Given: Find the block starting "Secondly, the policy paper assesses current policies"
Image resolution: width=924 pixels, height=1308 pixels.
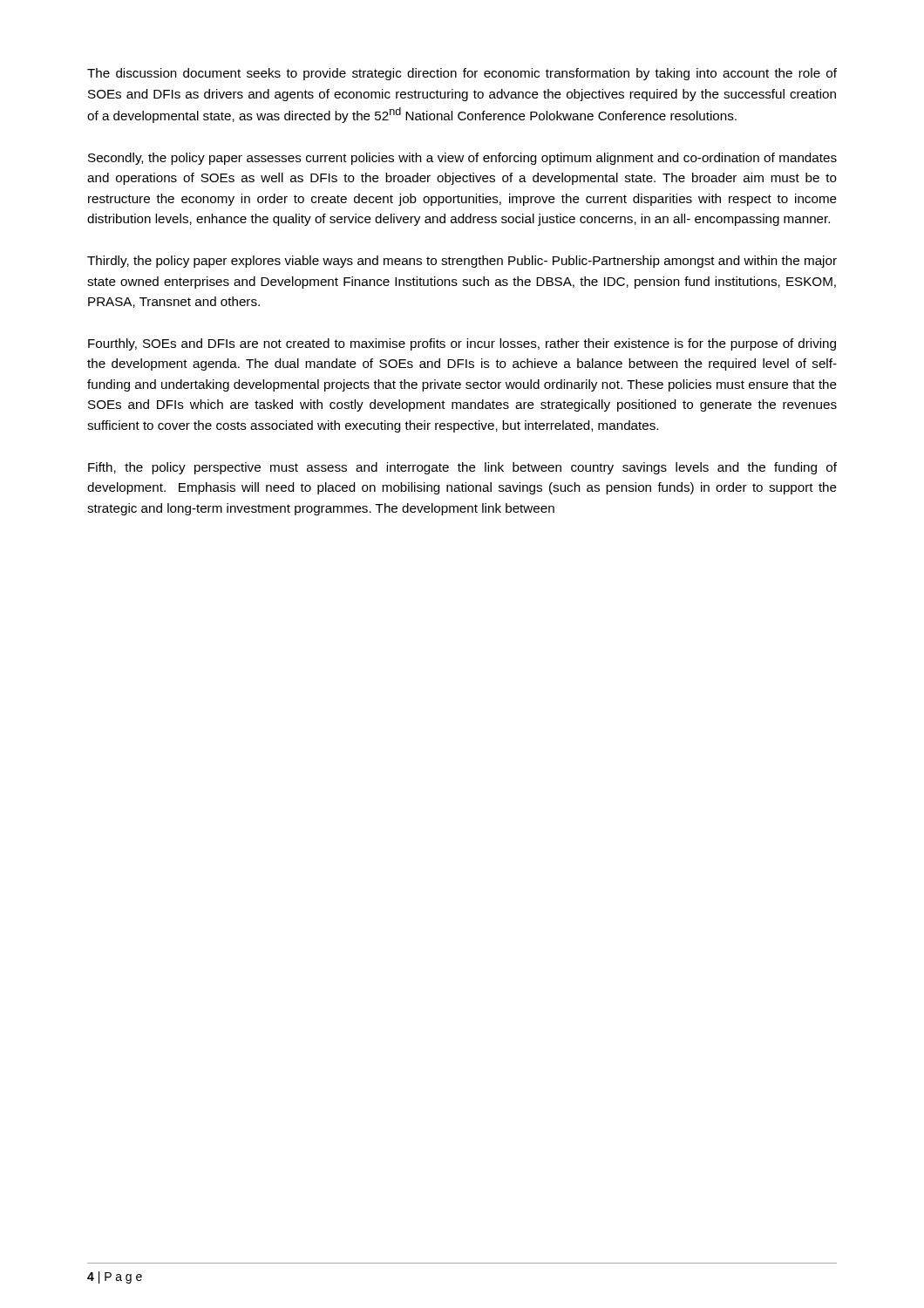Looking at the screenshot, I should 462,188.
